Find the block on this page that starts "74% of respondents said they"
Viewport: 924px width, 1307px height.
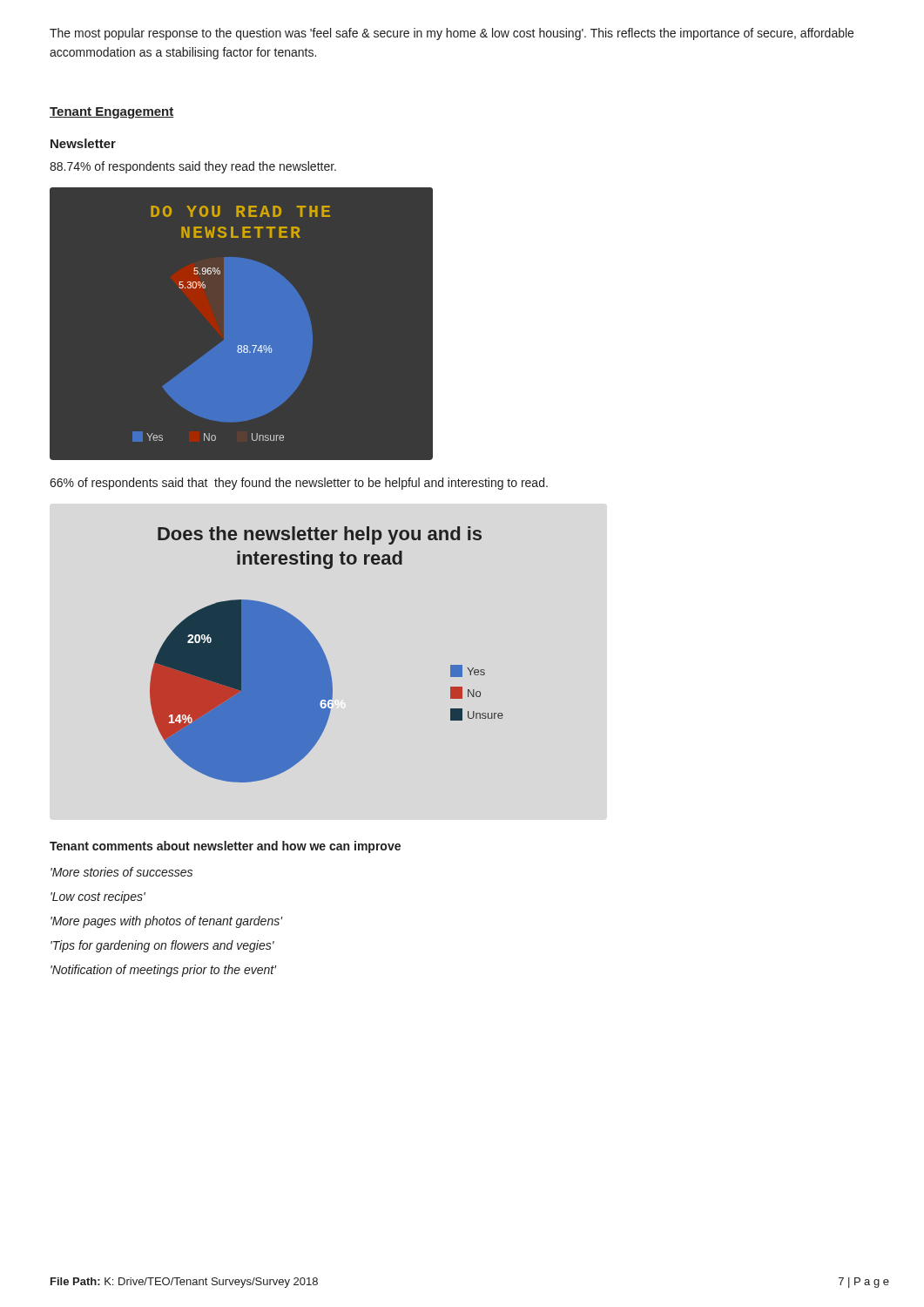[193, 167]
